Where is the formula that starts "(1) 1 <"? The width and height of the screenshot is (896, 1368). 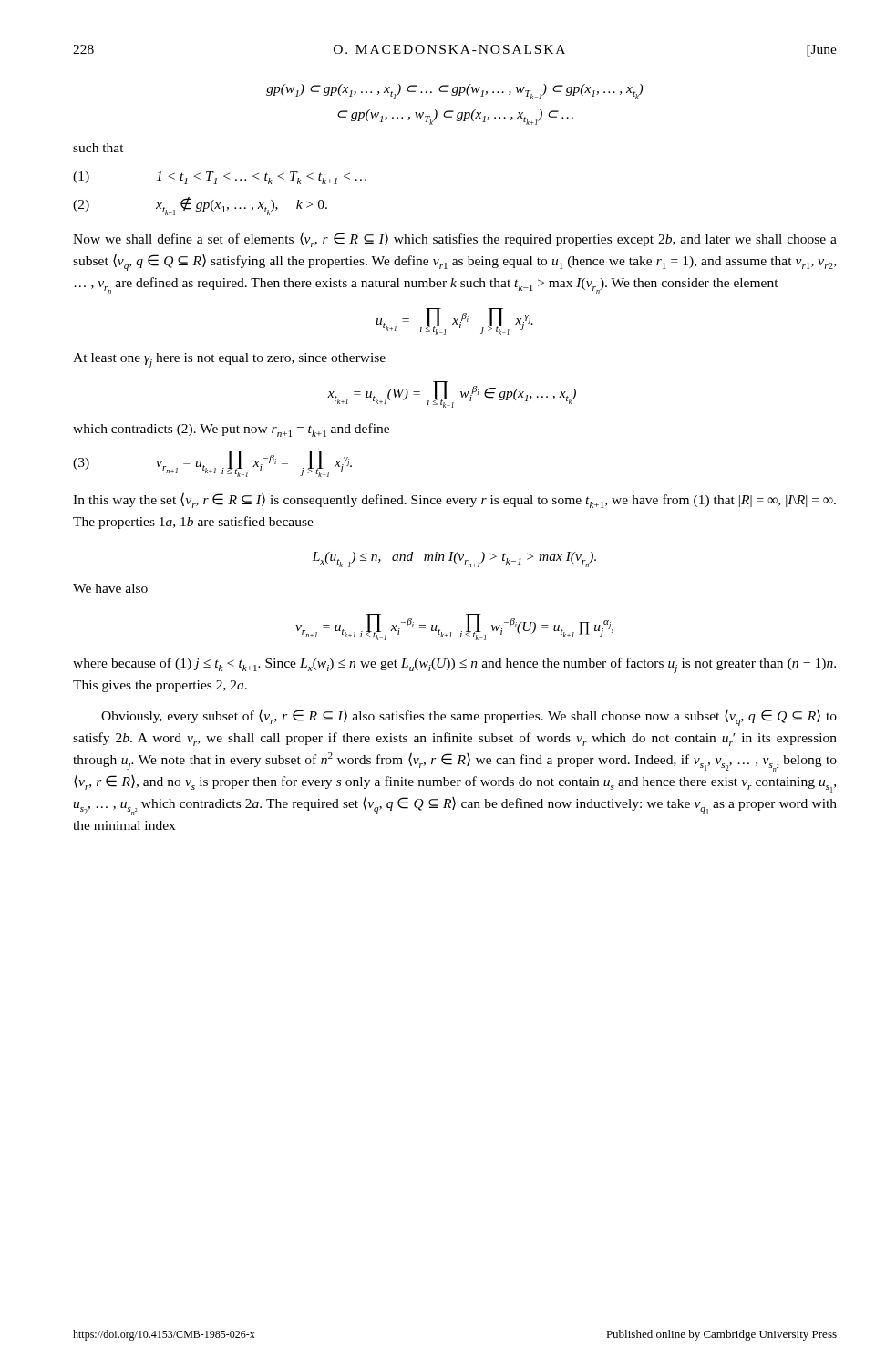[220, 176]
